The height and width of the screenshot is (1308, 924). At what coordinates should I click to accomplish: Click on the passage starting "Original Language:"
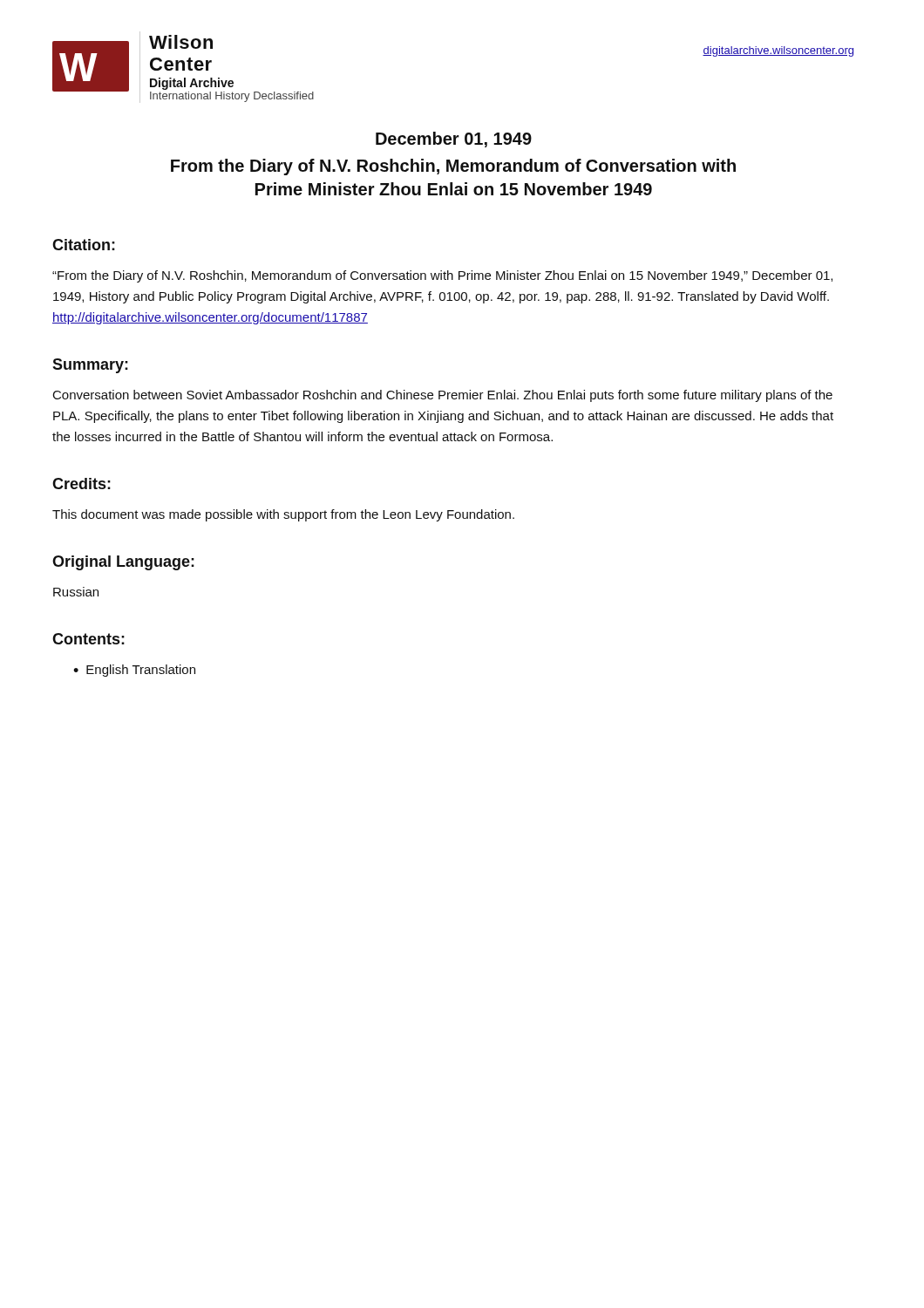pyautogui.click(x=124, y=561)
